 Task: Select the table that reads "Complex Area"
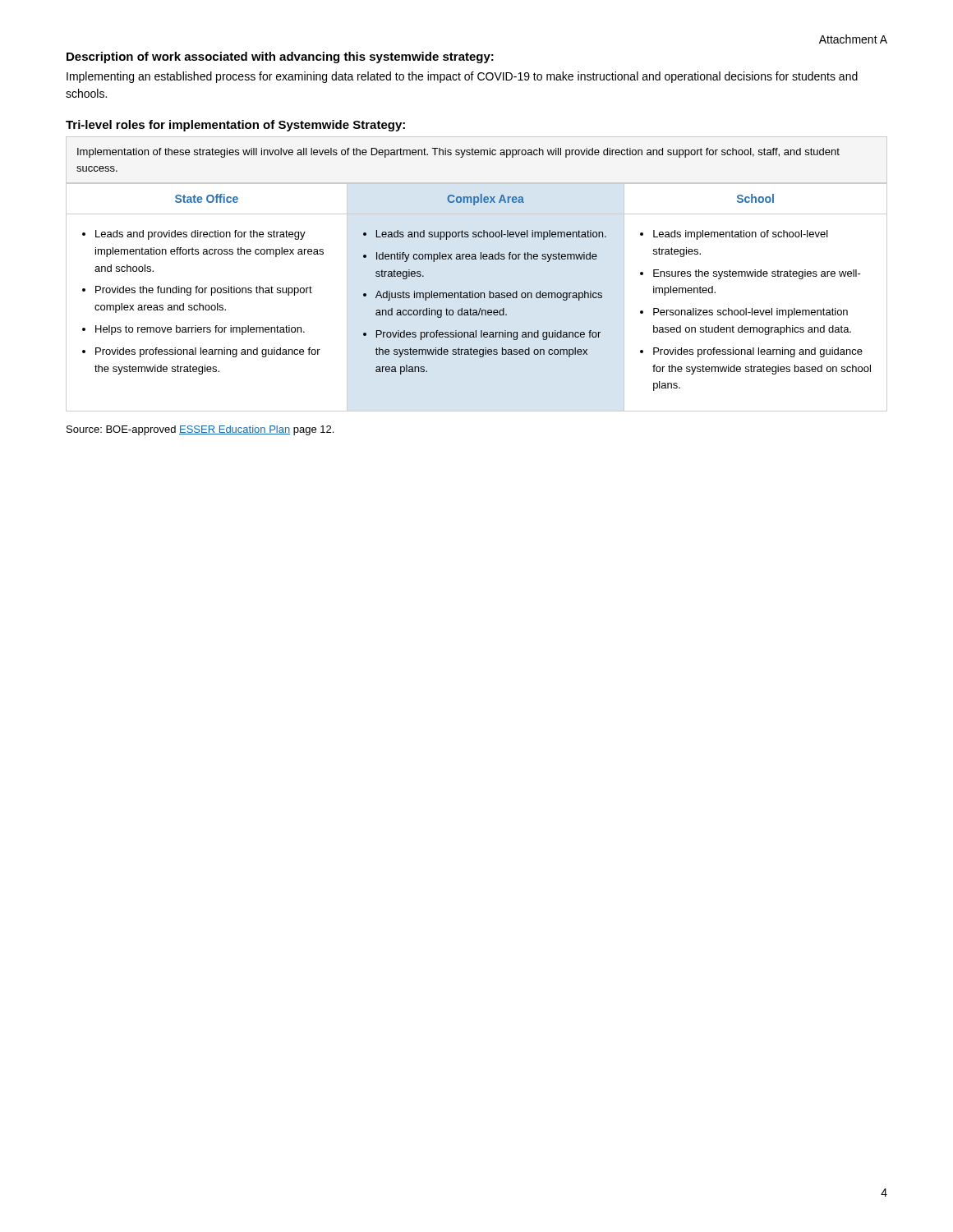coord(476,297)
